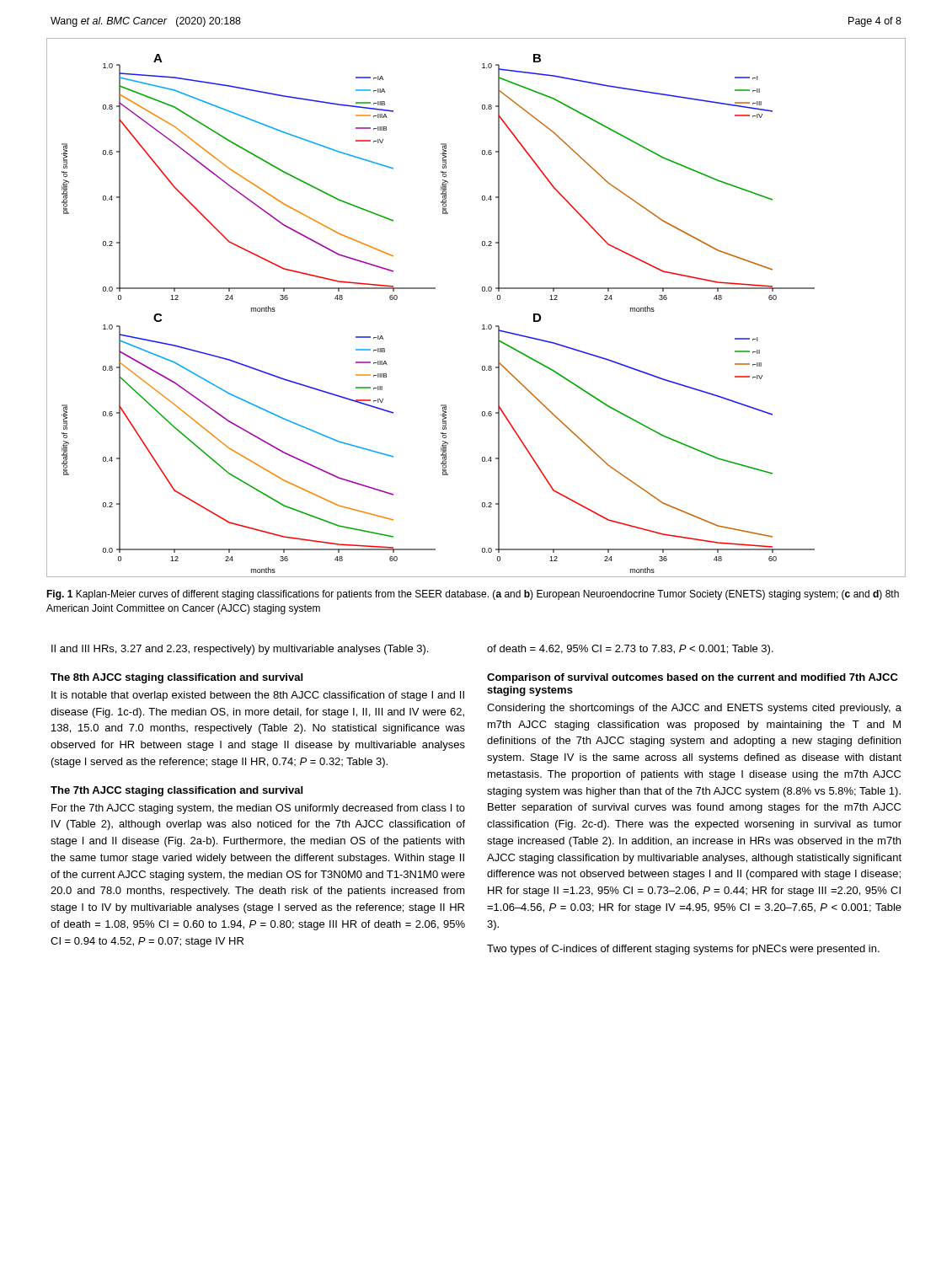Click a line chart
This screenshot has width=952, height=1264.
pos(476,308)
